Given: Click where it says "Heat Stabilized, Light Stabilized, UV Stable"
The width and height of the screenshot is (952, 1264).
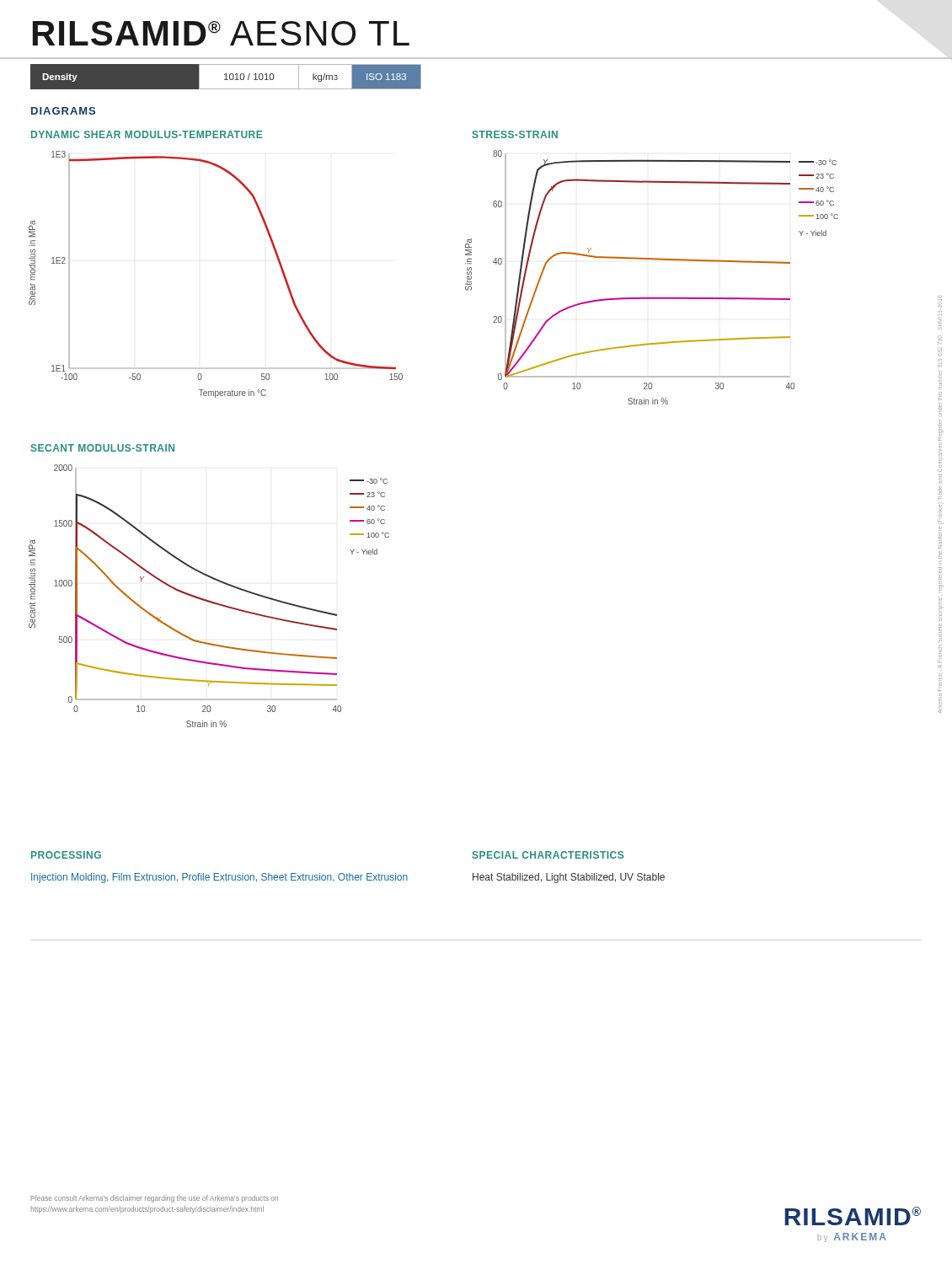Looking at the screenshot, I should click(568, 877).
